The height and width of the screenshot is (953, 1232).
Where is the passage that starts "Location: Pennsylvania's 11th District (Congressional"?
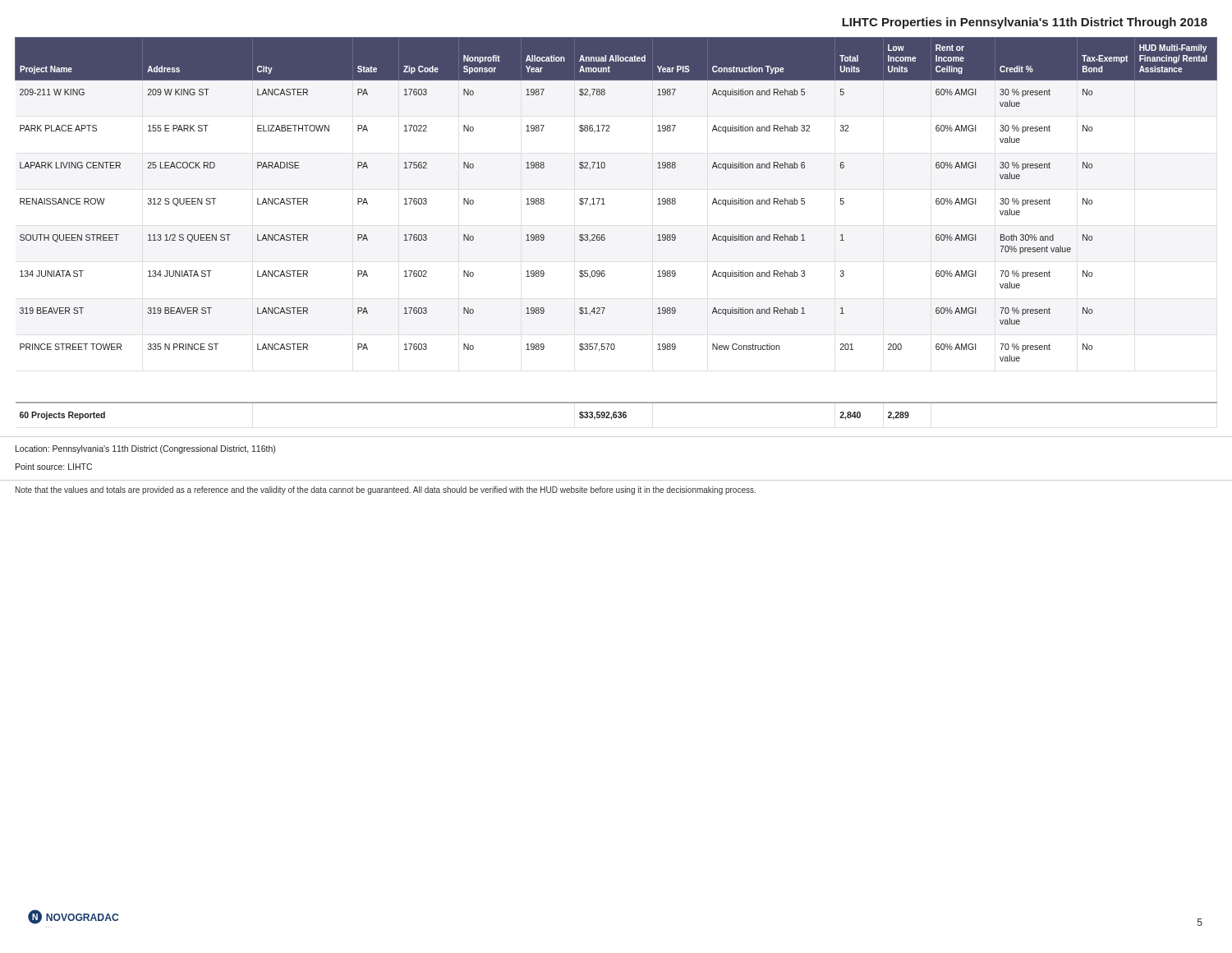coord(145,449)
